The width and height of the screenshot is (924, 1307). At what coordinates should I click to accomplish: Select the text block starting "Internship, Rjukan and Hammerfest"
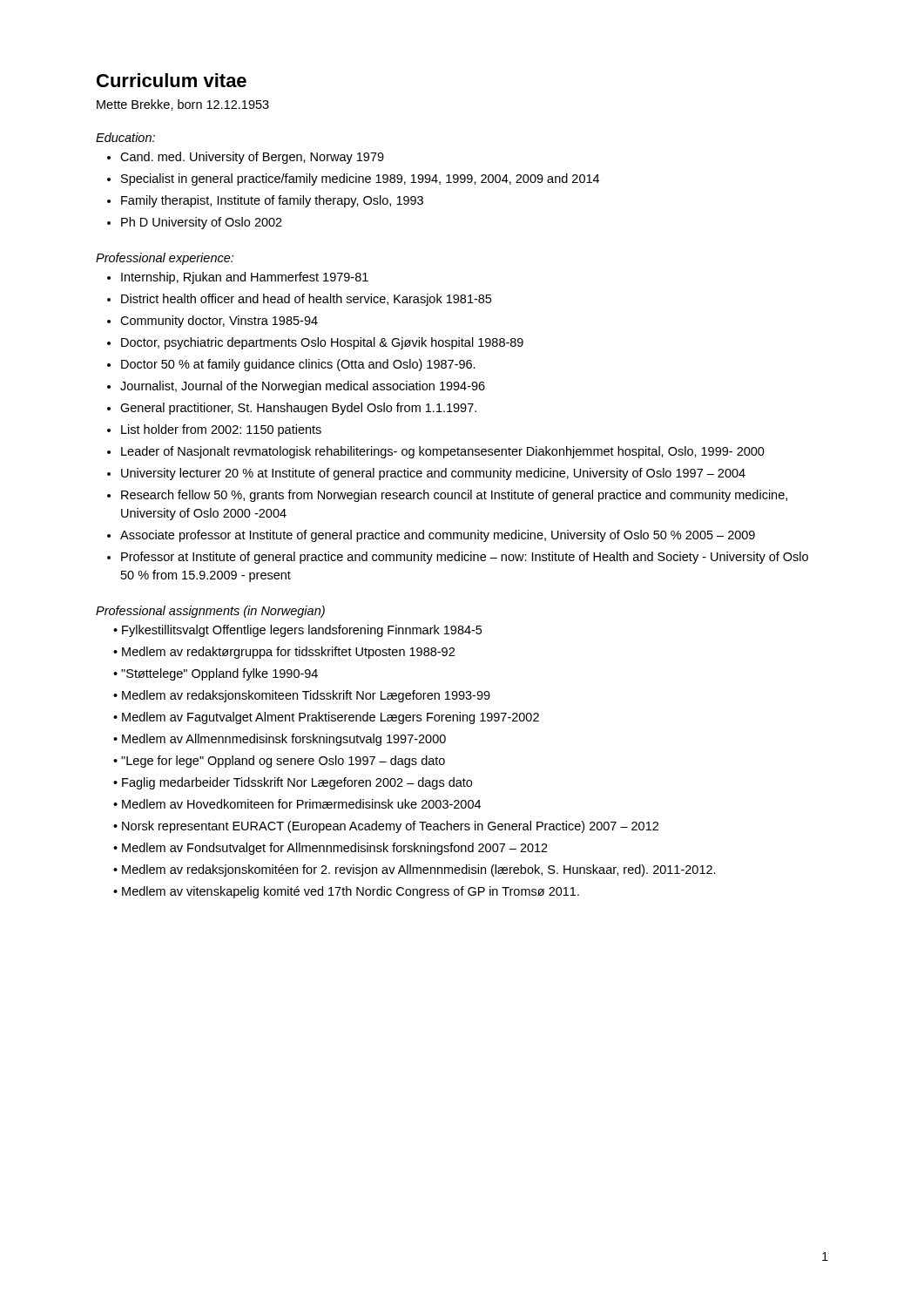(x=244, y=277)
